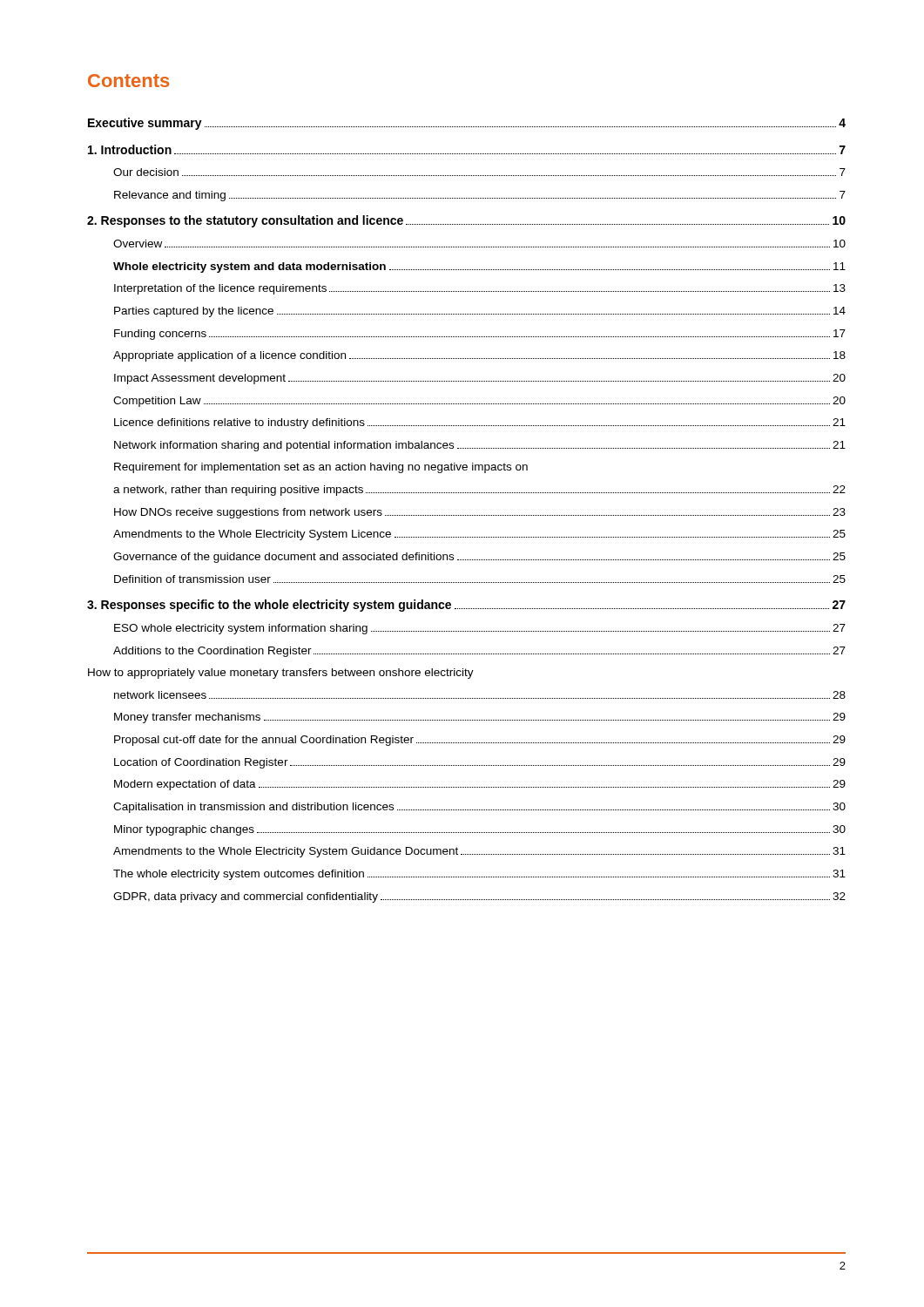Find the block starting "Proposal cut-off date for"
The height and width of the screenshot is (1307, 924).
[x=466, y=740]
